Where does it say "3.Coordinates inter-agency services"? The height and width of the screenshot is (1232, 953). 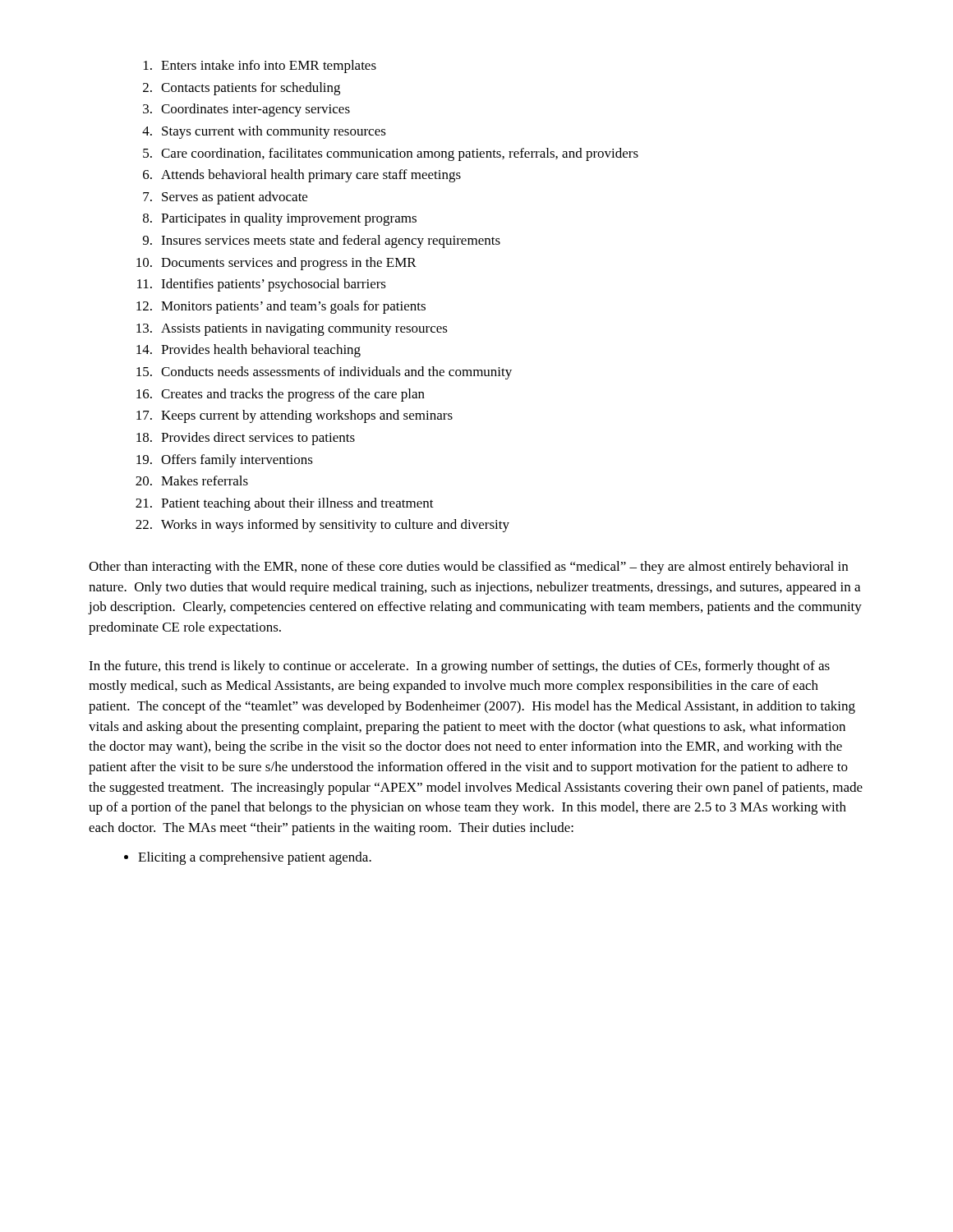pyautogui.click(x=240, y=110)
